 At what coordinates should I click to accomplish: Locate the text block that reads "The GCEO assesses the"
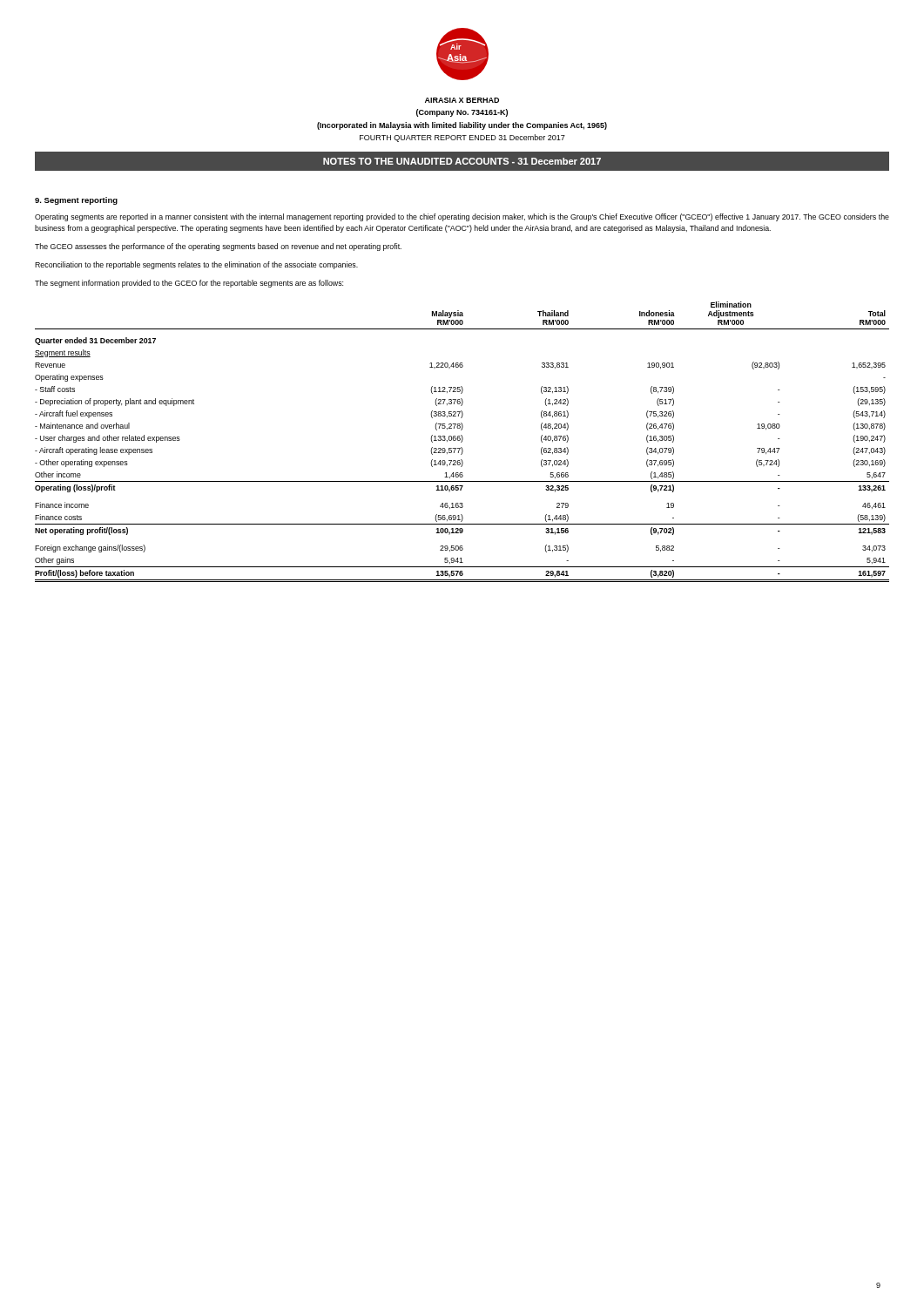click(x=218, y=247)
